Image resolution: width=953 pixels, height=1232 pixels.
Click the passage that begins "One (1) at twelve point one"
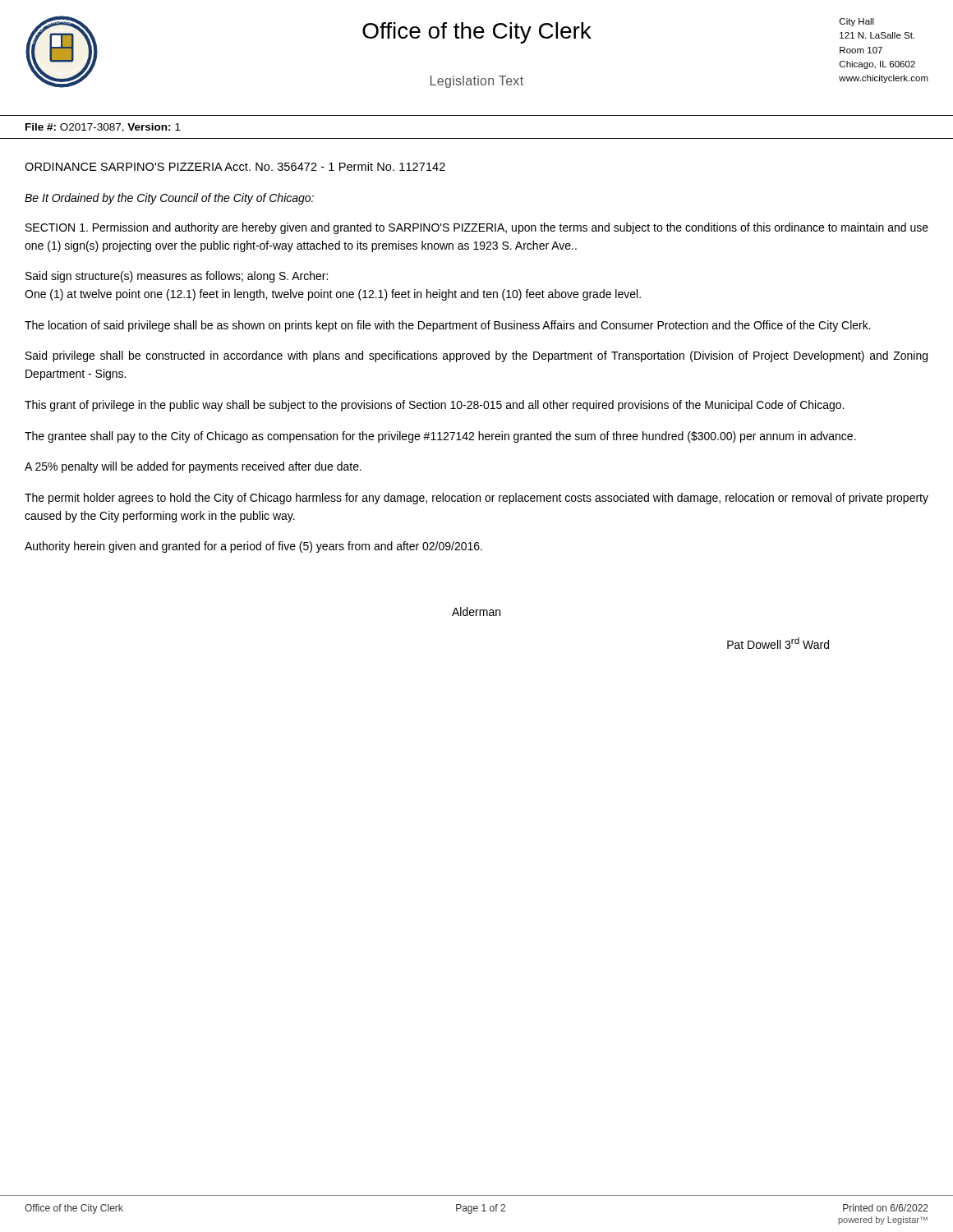point(333,294)
